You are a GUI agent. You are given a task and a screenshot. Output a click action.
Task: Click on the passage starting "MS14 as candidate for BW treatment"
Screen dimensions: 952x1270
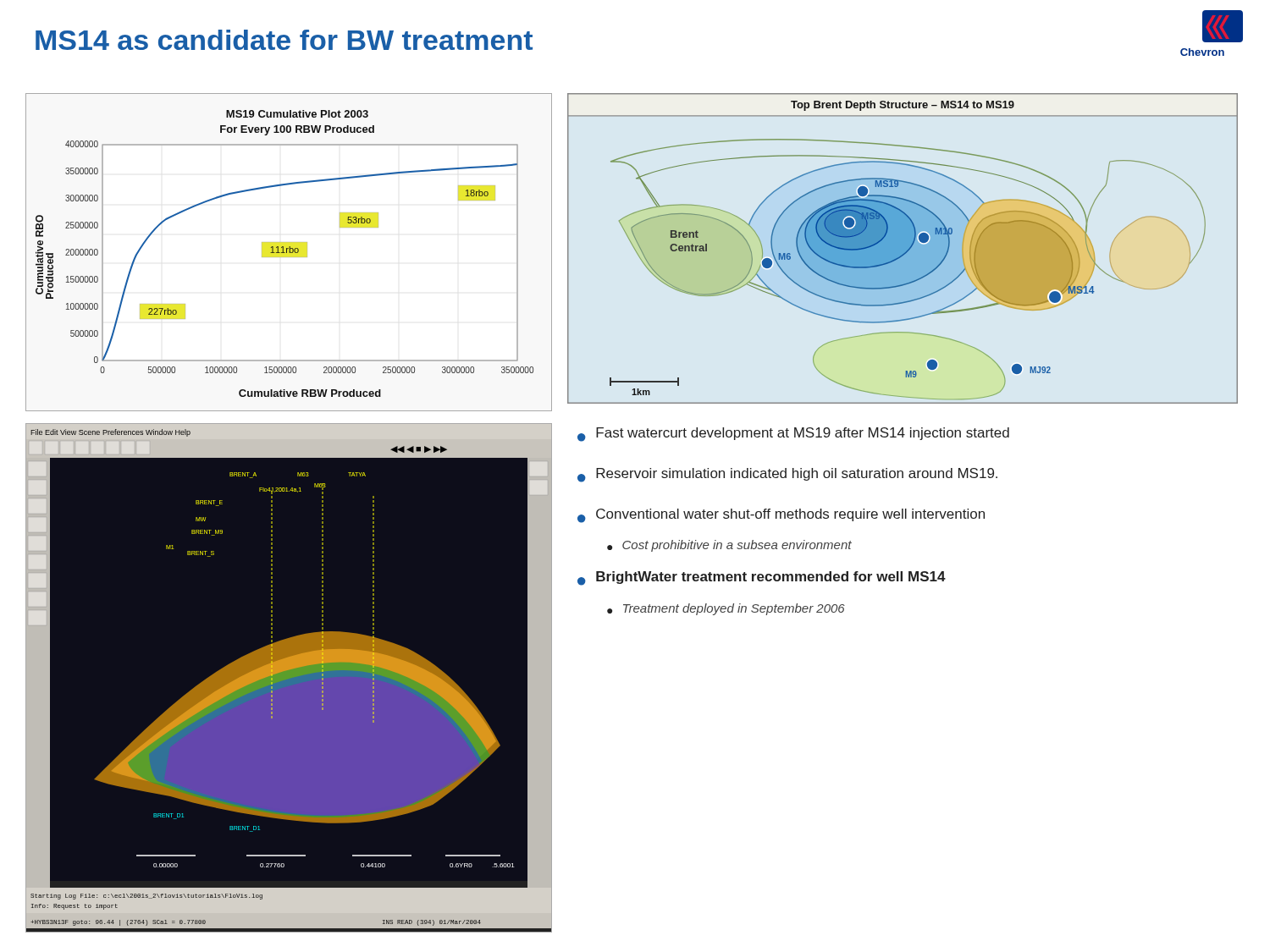(x=283, y=40)
